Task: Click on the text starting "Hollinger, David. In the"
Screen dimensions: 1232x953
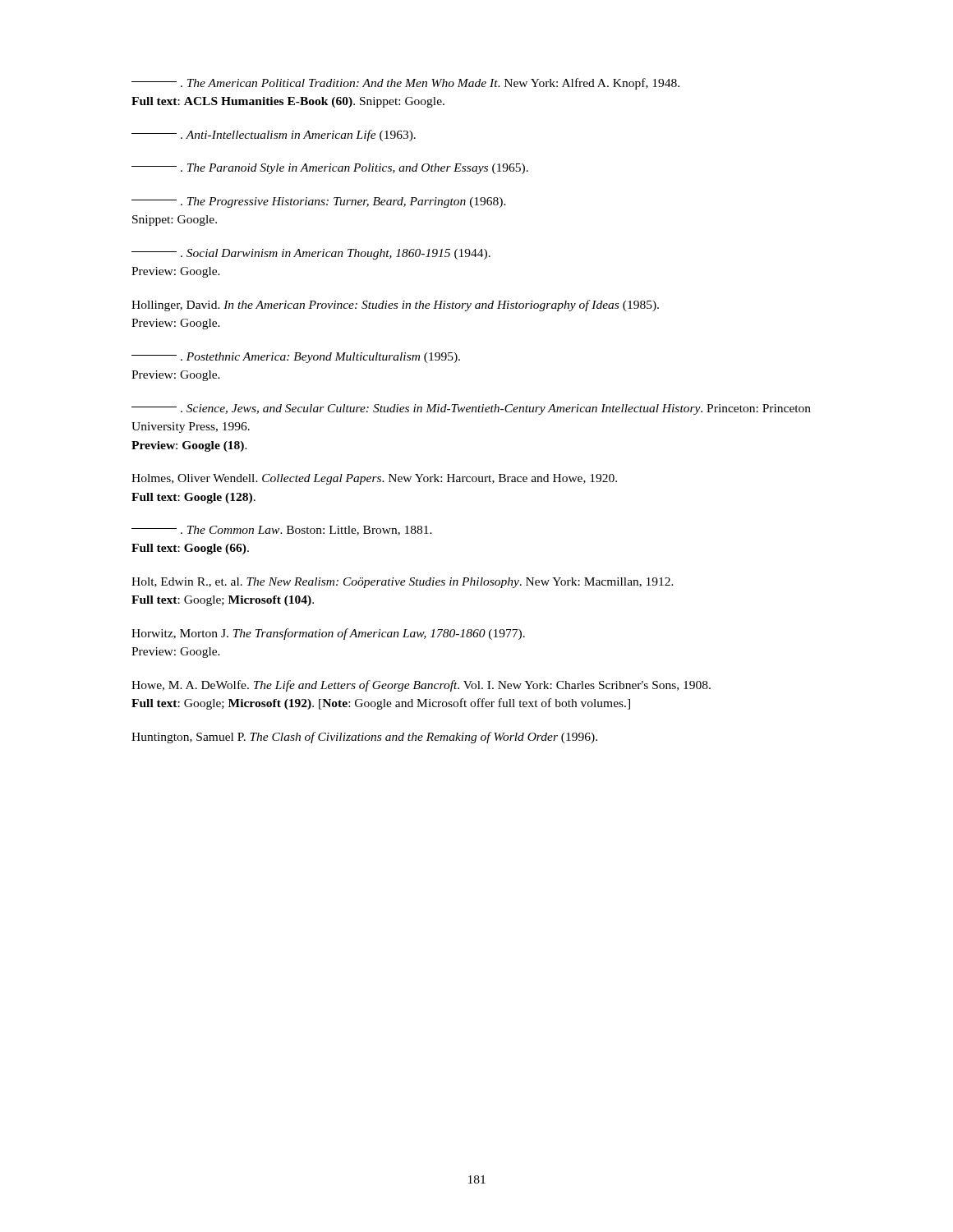Action: (476, 314)
